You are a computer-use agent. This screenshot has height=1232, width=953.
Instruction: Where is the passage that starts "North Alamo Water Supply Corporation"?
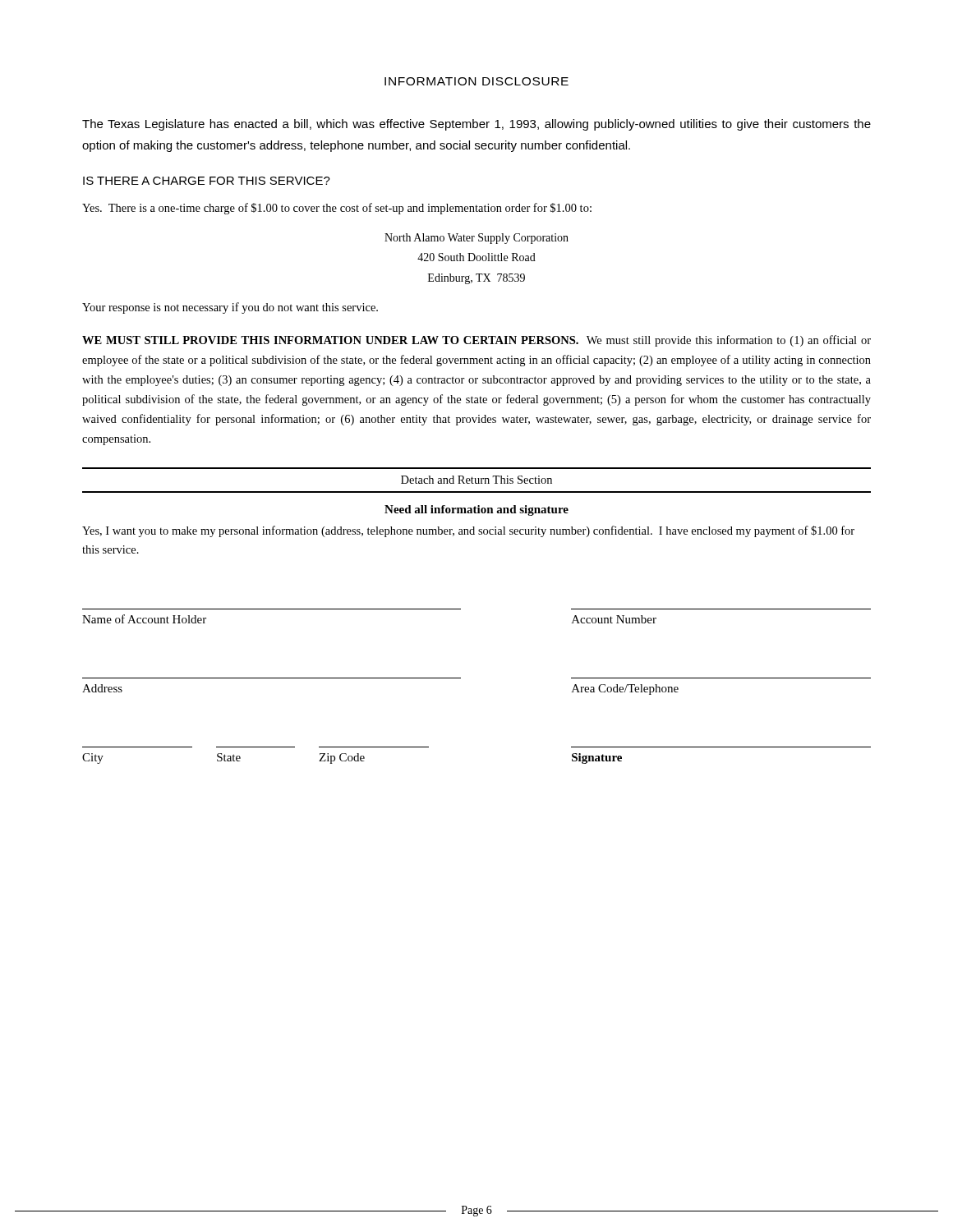(x=476, y=258)
